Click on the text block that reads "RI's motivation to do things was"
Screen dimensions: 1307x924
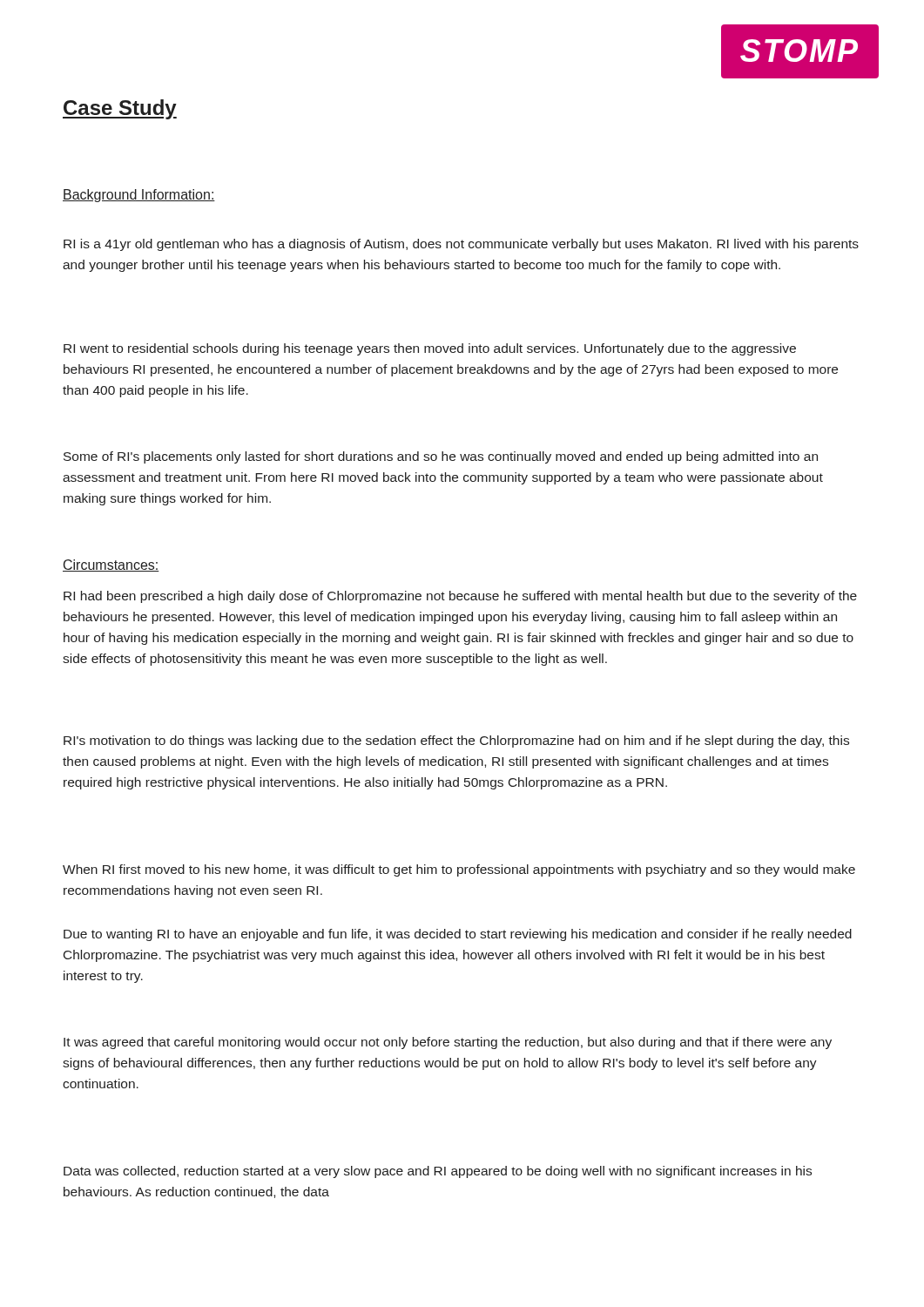click(x=456, y=761)
